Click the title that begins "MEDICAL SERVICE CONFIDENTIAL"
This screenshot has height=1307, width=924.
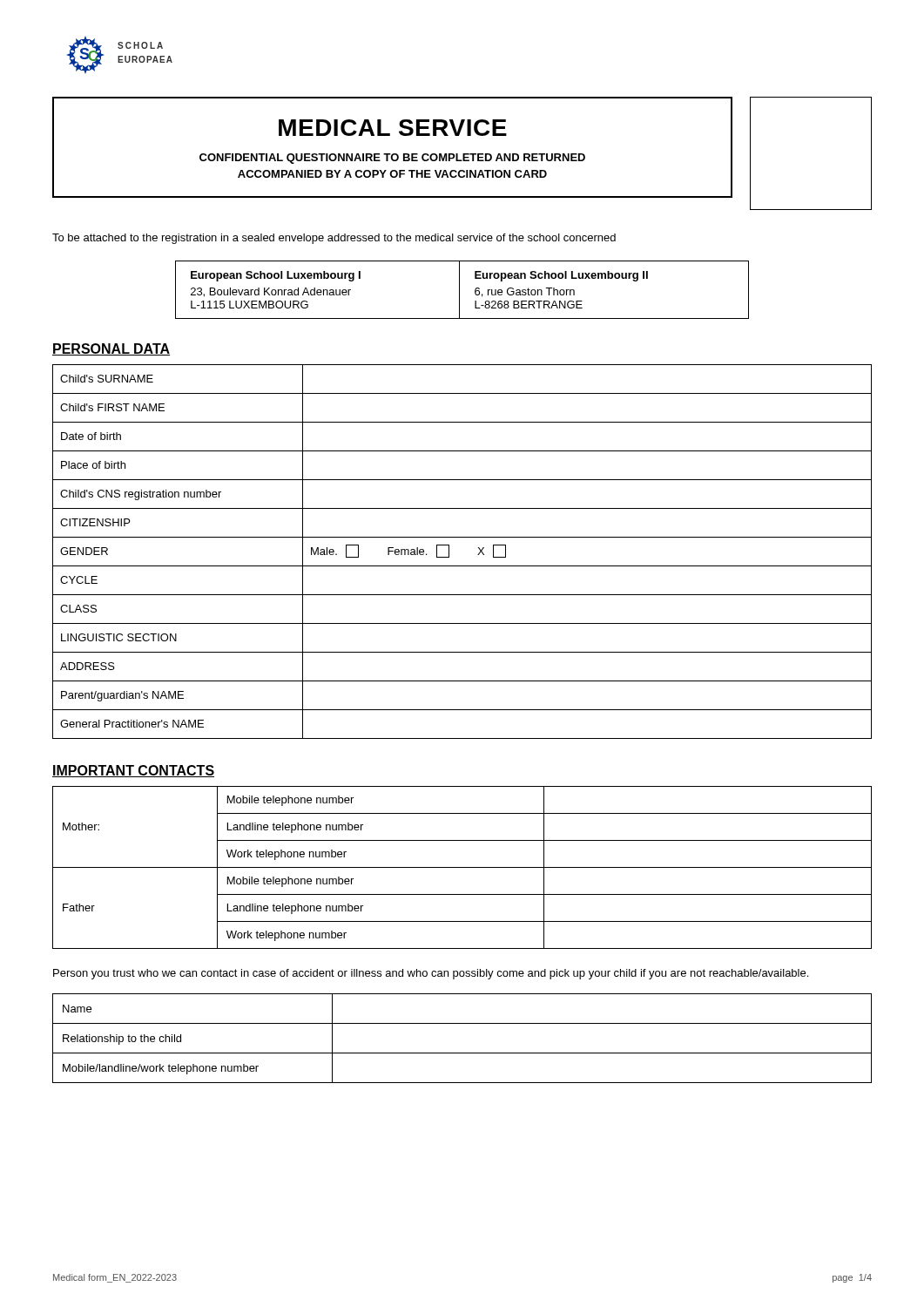392,147
